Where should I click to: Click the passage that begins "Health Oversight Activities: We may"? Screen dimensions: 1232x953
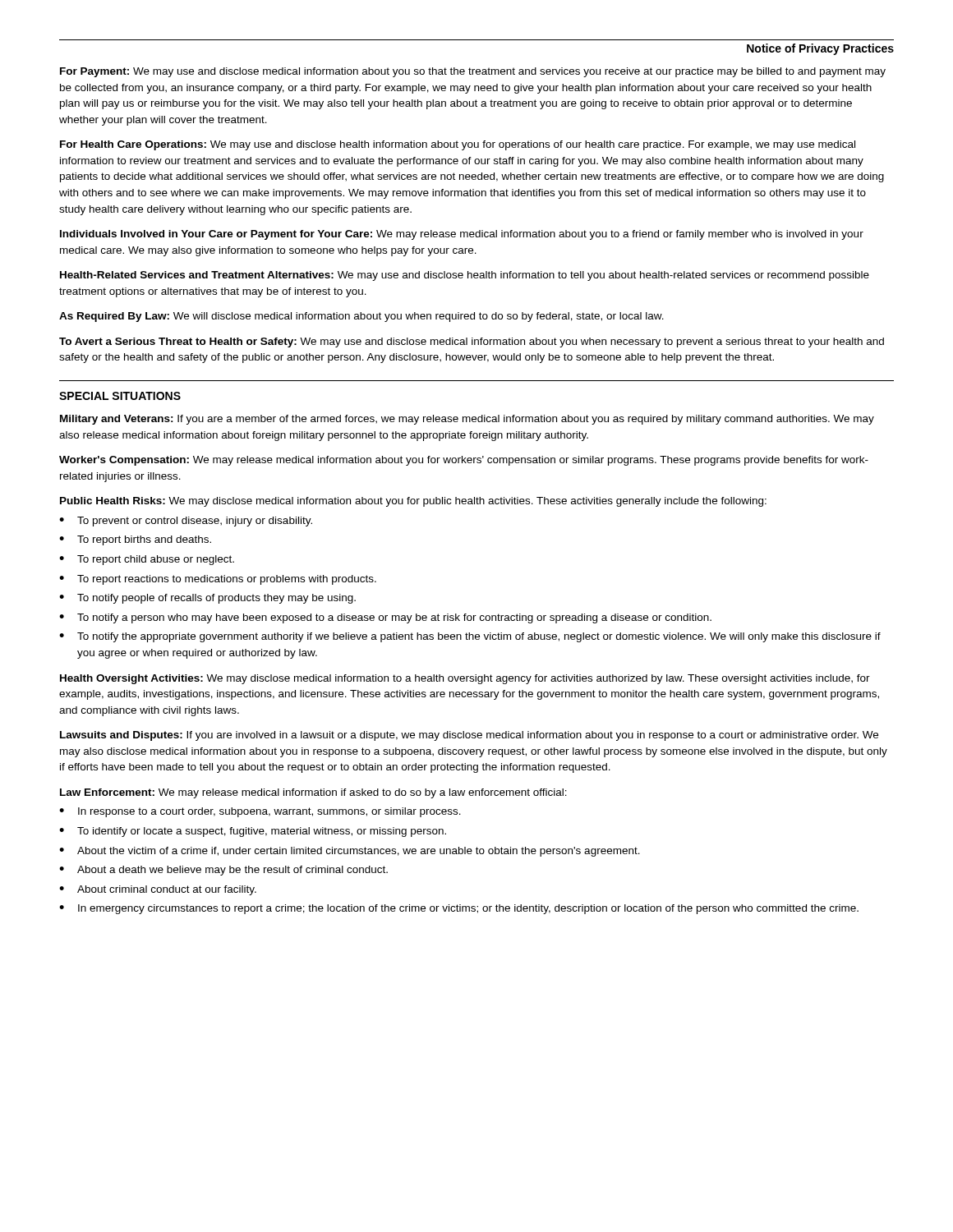click(x=470, y=694)
